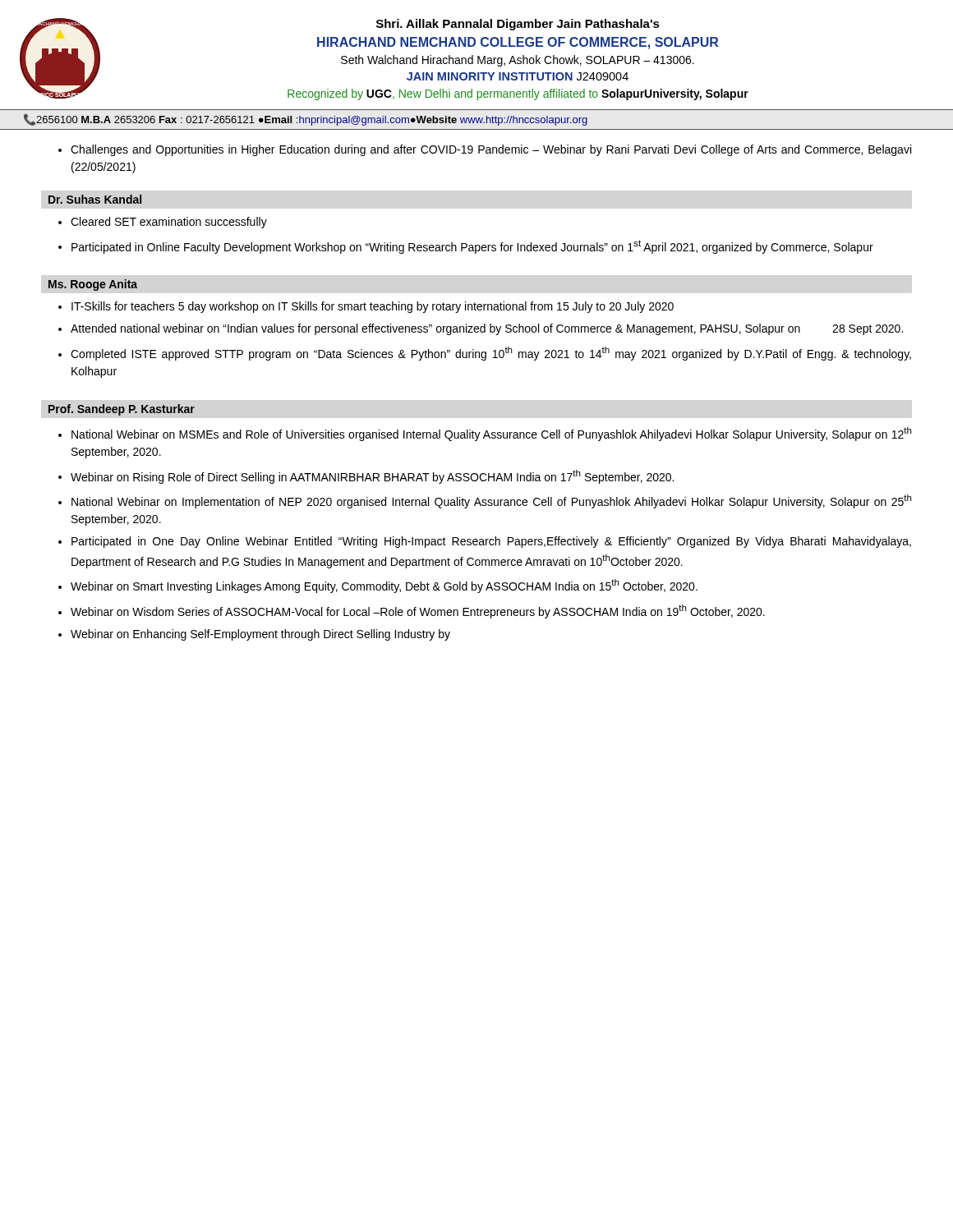Select the element starting "National Webinar on Implementation of NEP 2020 organised"
The height and width of the screenshot is (1232, 953).
click(x=491, y=509)
